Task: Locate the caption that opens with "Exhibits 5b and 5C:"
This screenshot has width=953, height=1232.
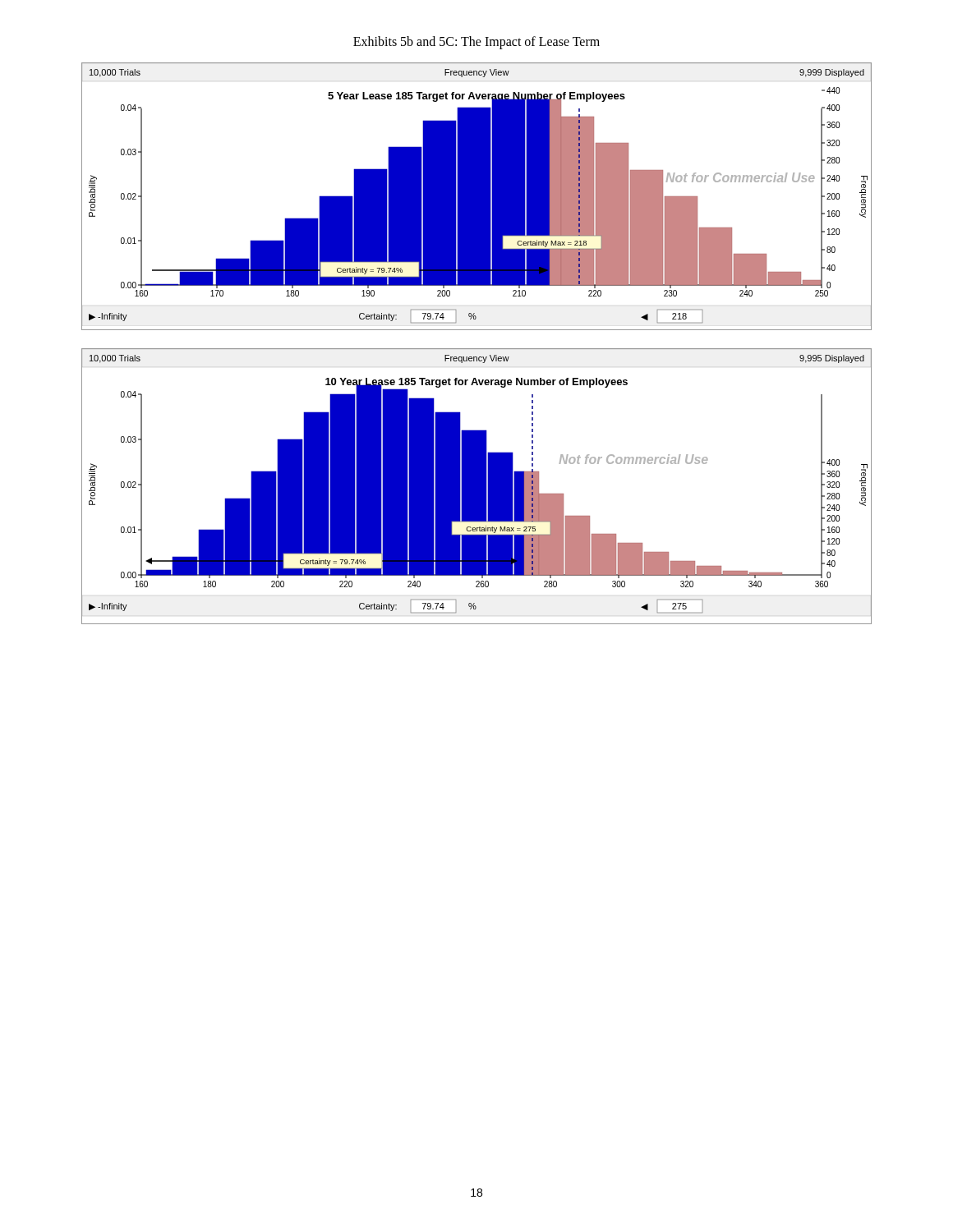Action: 476,41
